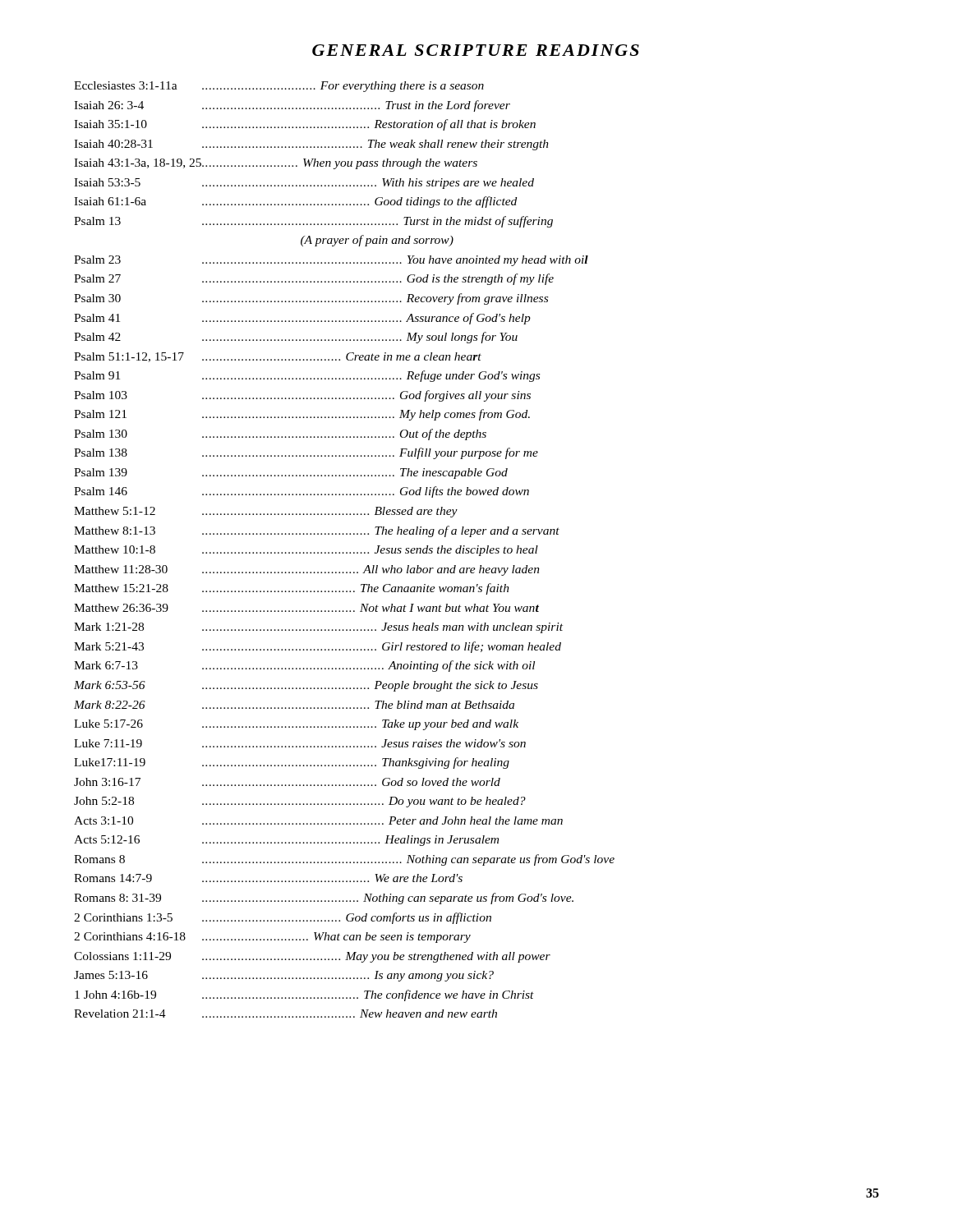
Task: Point to the block beginning "Matthew 26:36-39 ........................................... Not"
Action: 476,607
